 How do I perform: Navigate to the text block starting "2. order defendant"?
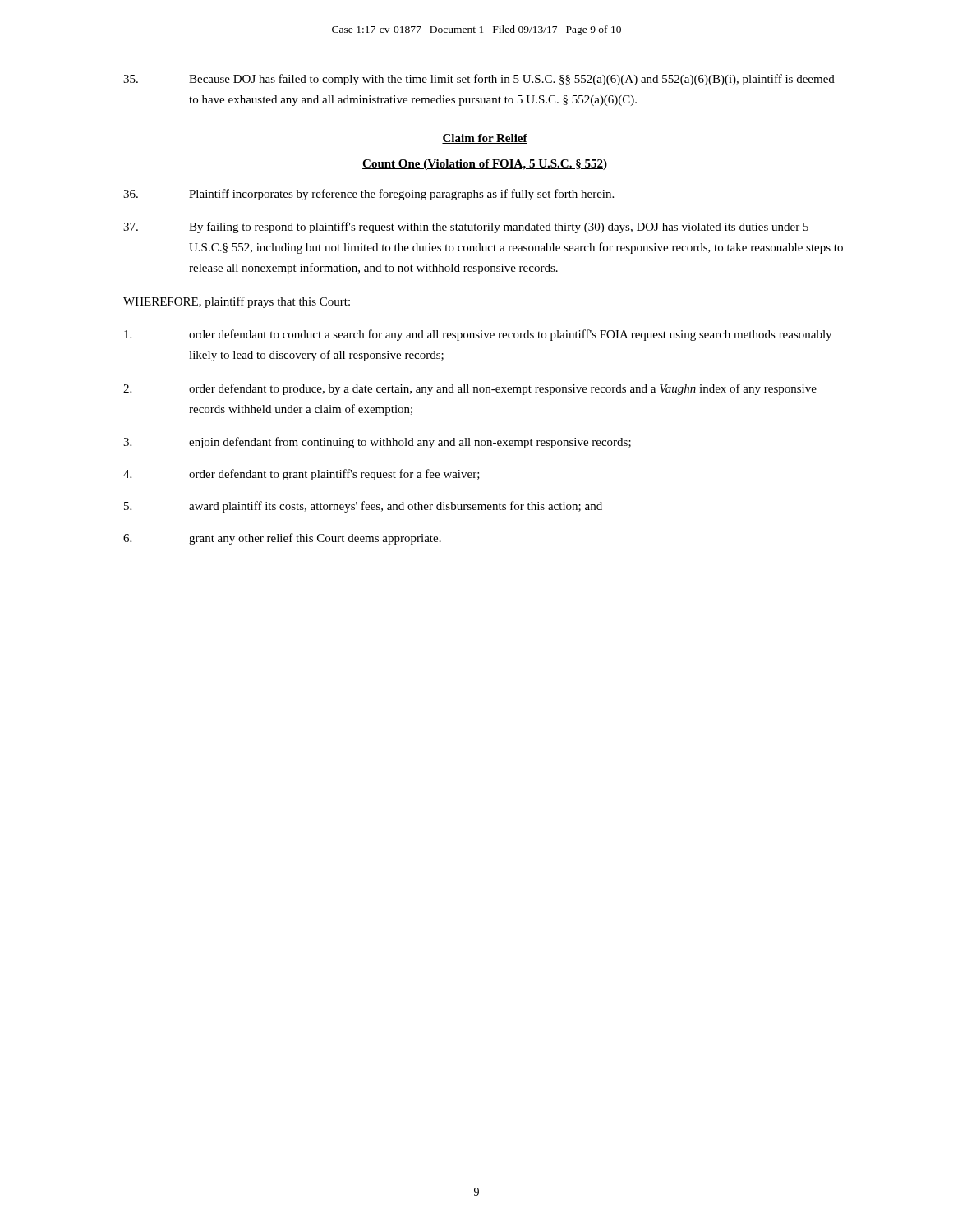click(485, 399)
